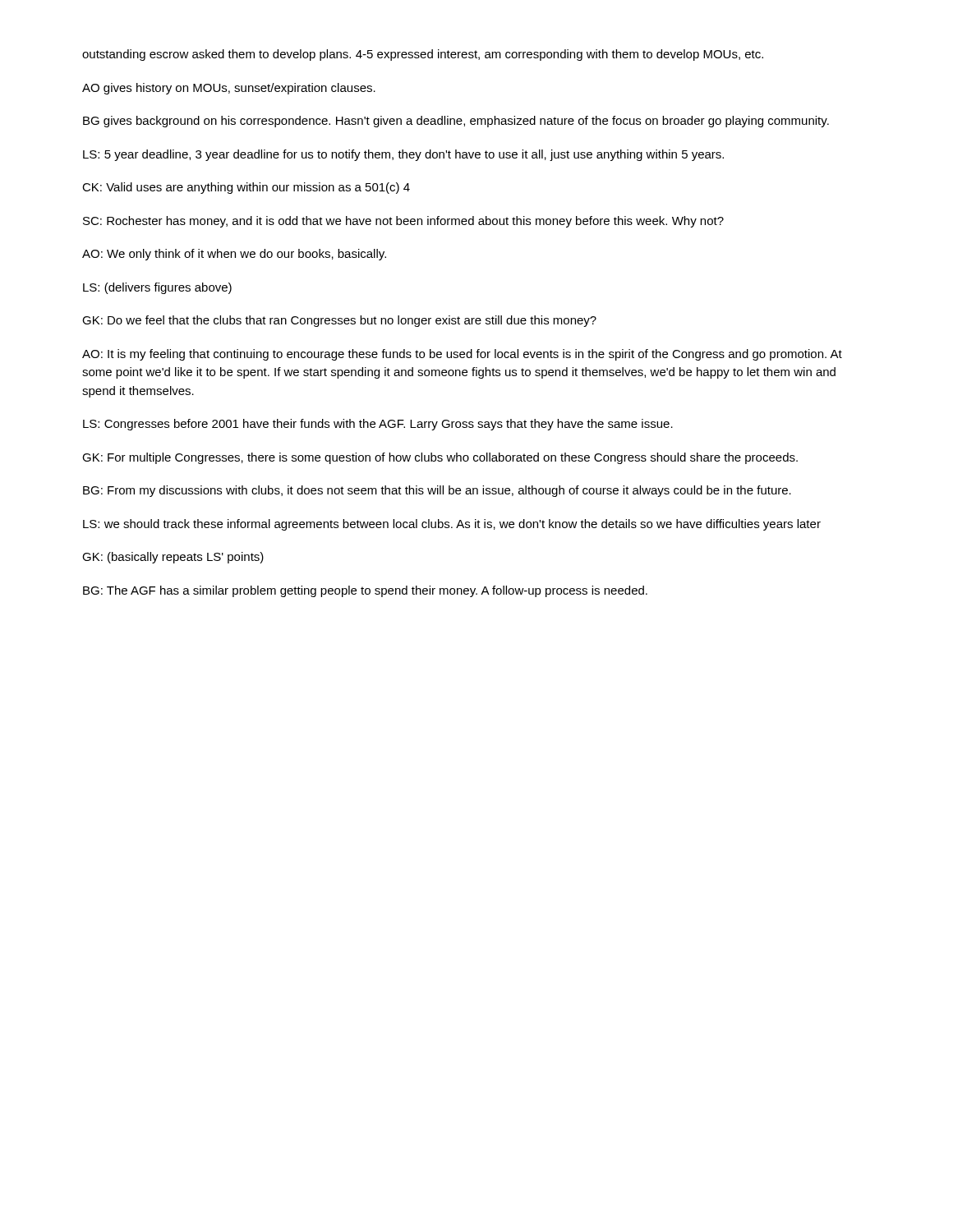
Task: Find the block on this page that starts "AO gives history on"
Action: point(229,87)
